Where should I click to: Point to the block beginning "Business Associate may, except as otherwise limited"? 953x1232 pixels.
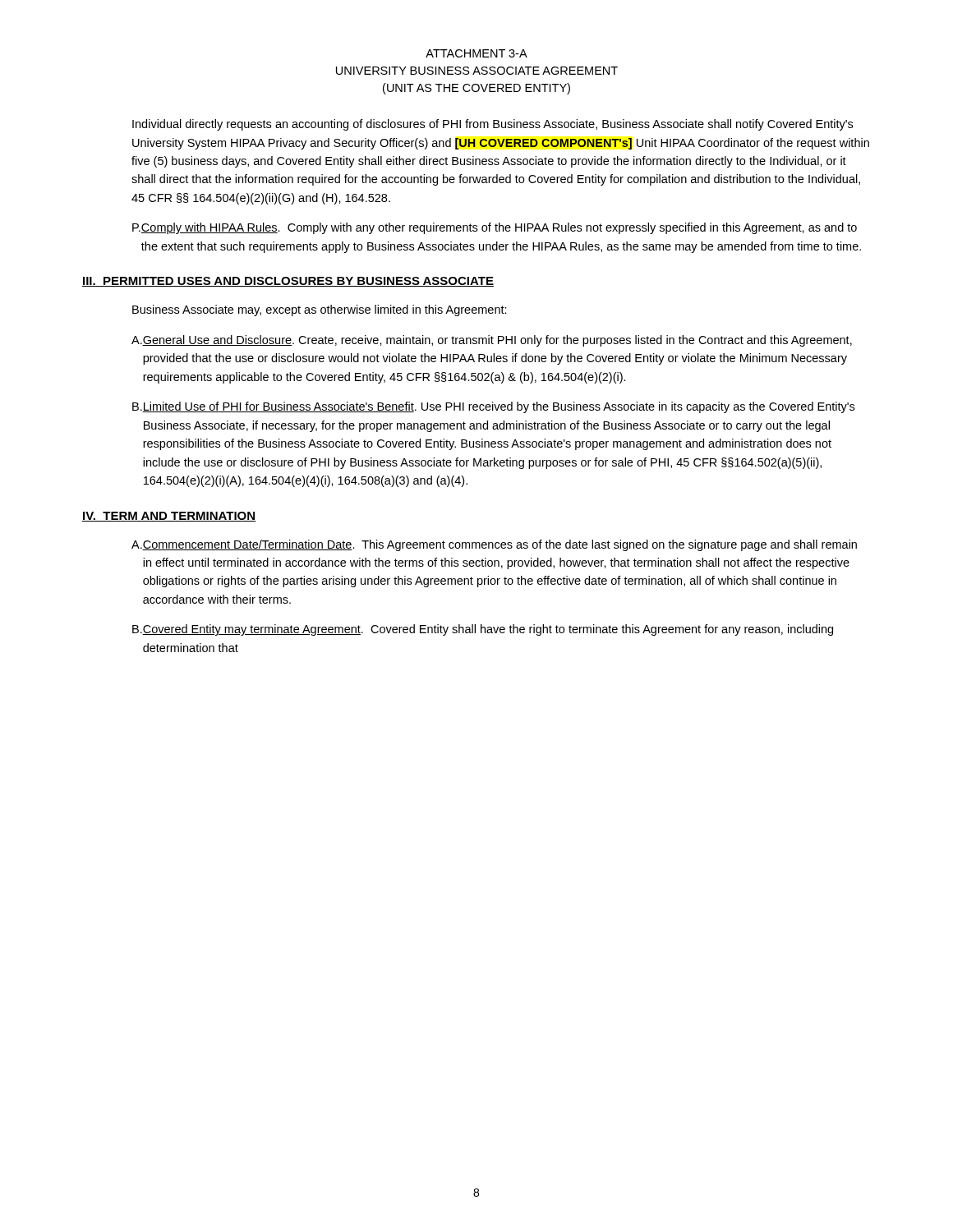coord(319,310)
